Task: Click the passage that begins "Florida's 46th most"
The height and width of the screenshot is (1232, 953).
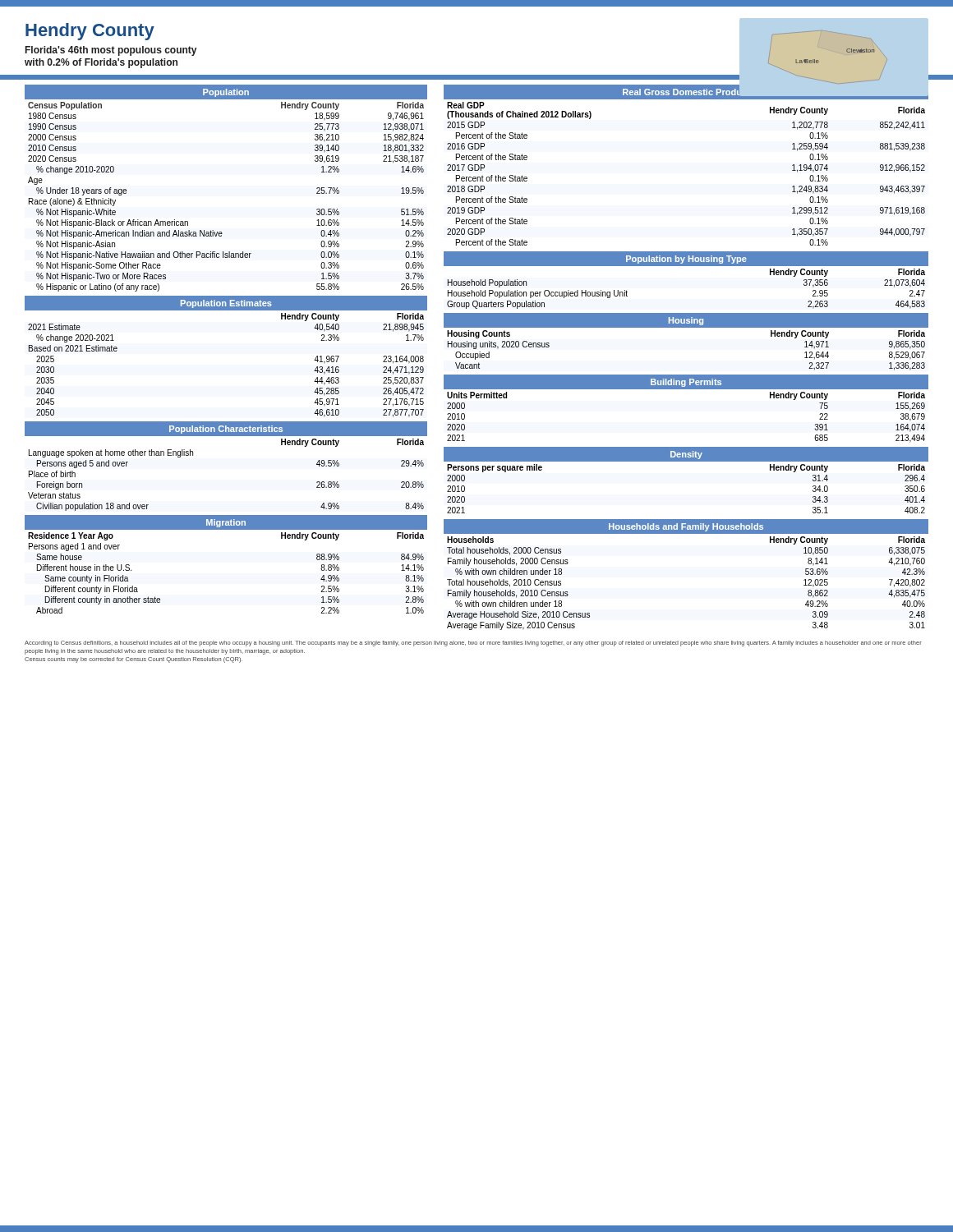Action: pyautogui.click(x=111, y=50)
